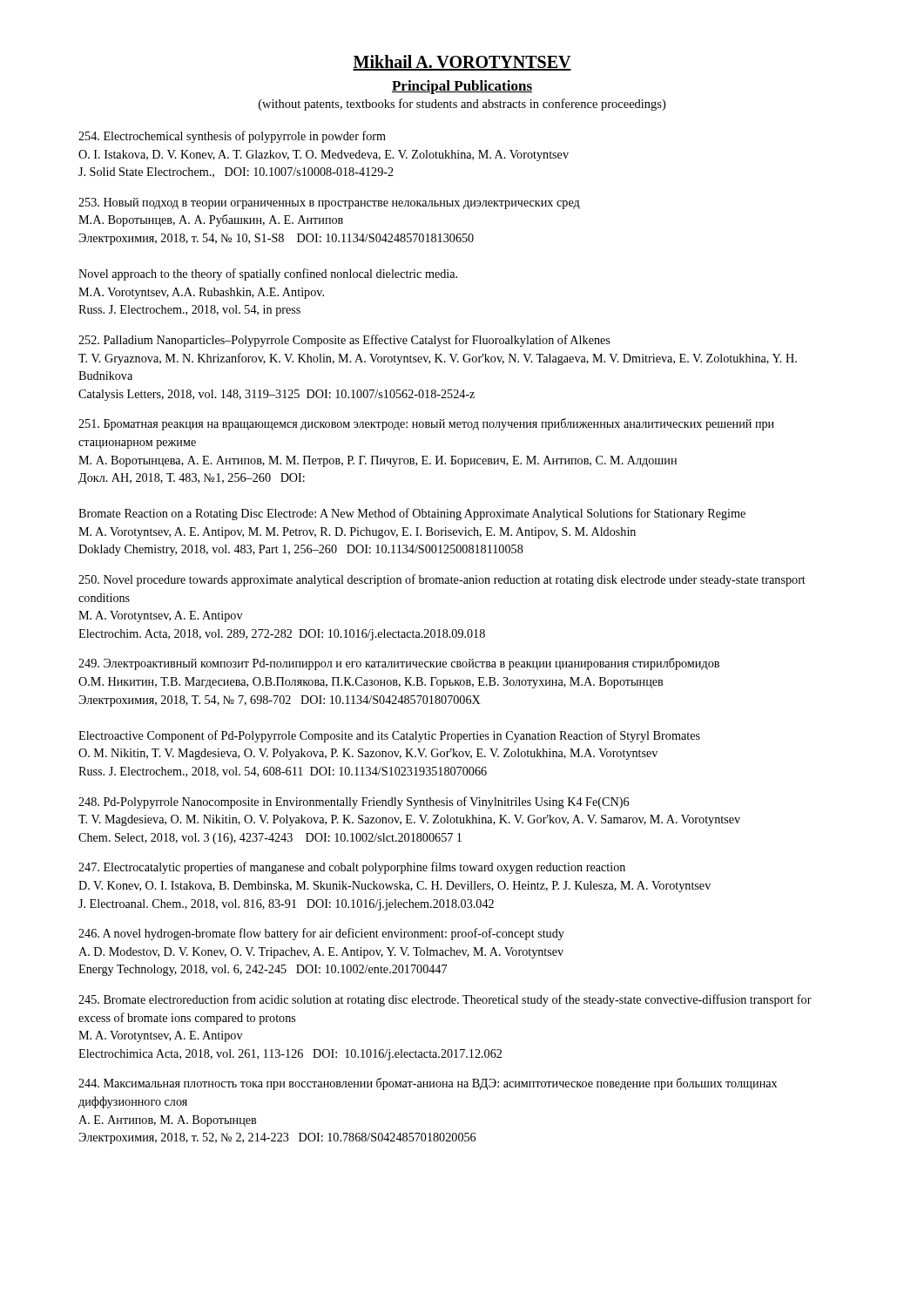924x1307 pixels.
Task: Click on the title with the text "Mikhail A. VOROTYNTSEV"
Action: coord(462,62)
